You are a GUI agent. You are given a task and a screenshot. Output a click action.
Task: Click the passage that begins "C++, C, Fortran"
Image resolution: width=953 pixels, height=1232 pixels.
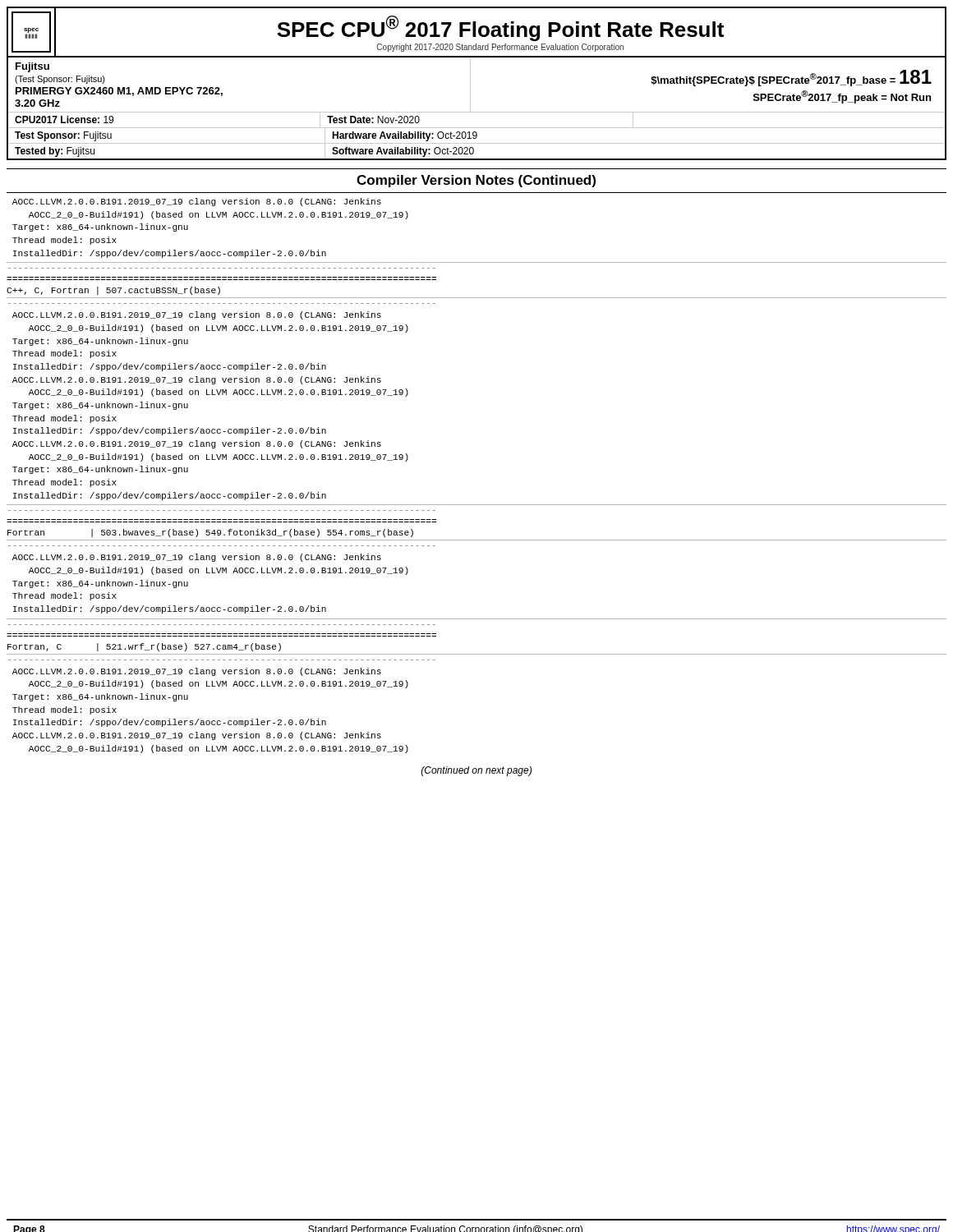pyautogui.click(x=114, y=291)
